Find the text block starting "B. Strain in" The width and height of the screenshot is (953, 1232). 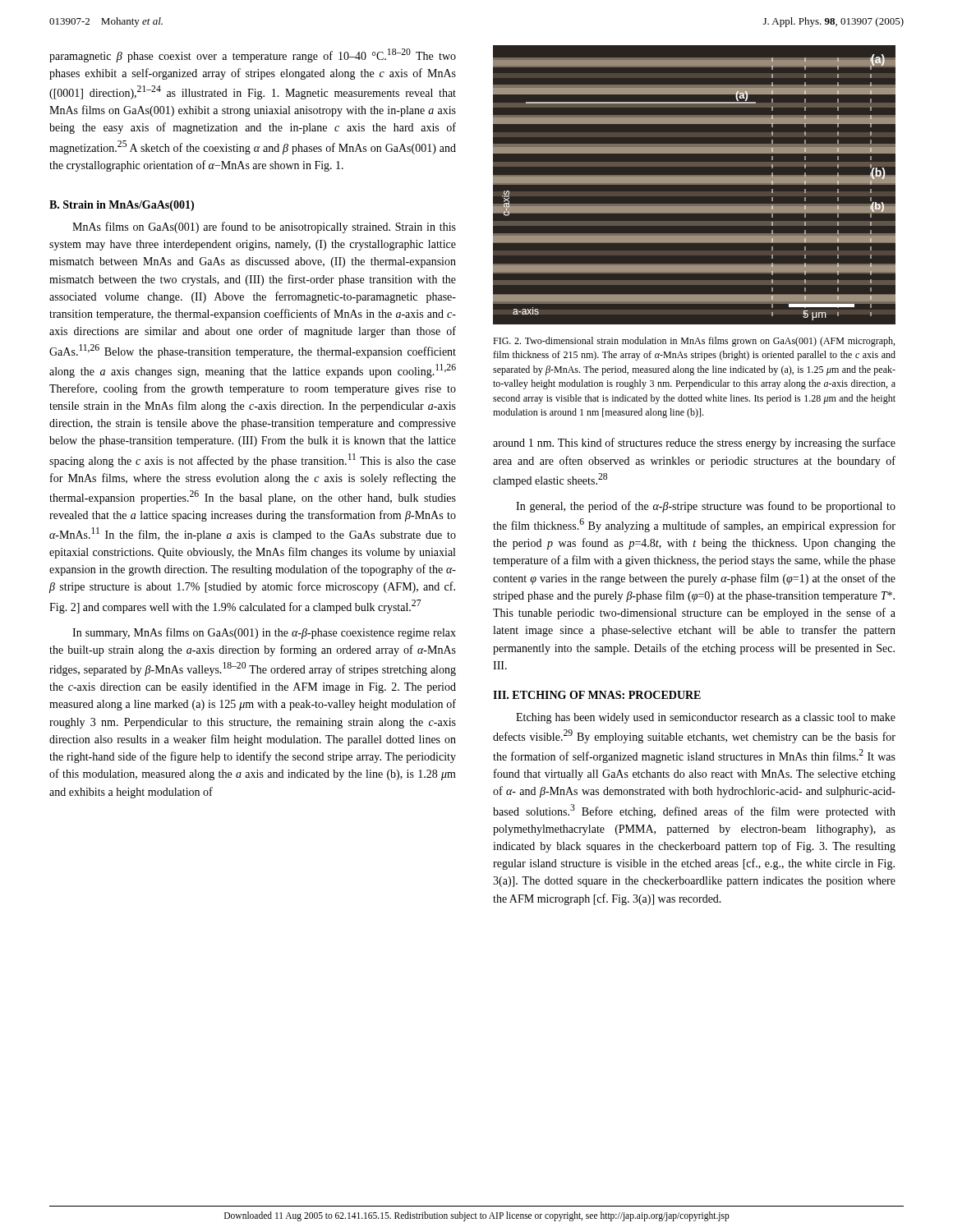point(122,205)
